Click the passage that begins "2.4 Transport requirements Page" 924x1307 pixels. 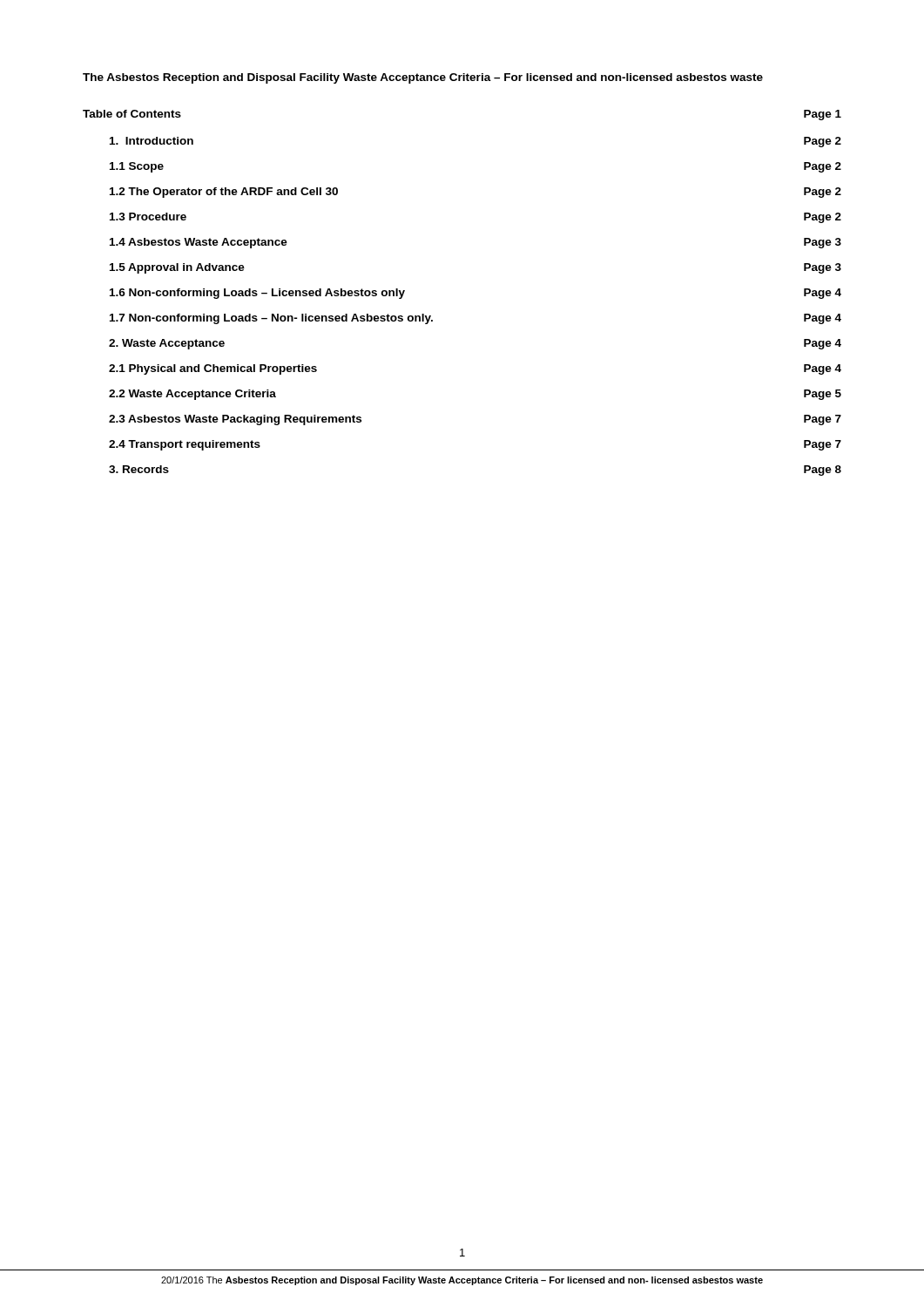[180, 445]
